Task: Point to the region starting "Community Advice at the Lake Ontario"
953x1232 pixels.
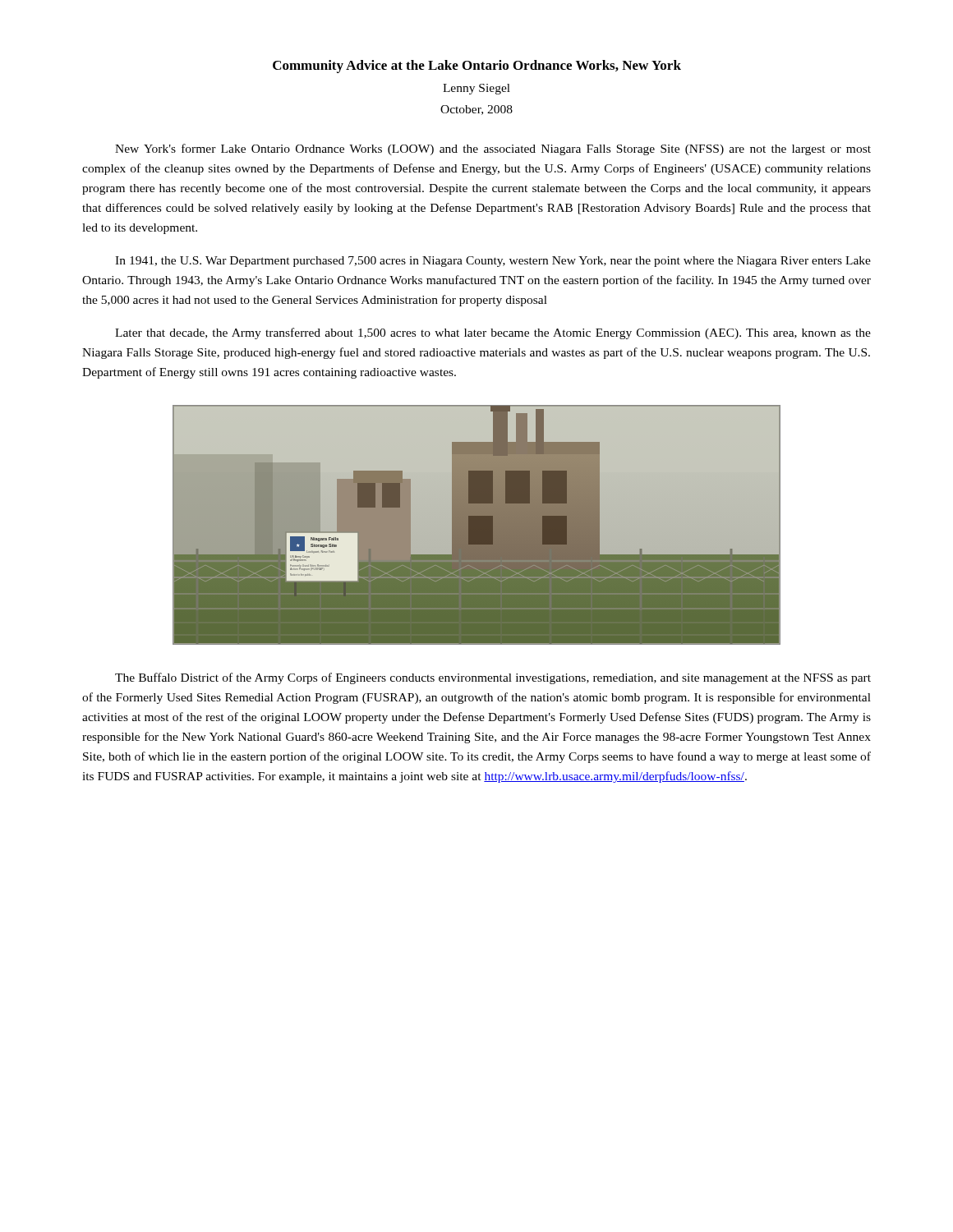Action: [476, 65]
